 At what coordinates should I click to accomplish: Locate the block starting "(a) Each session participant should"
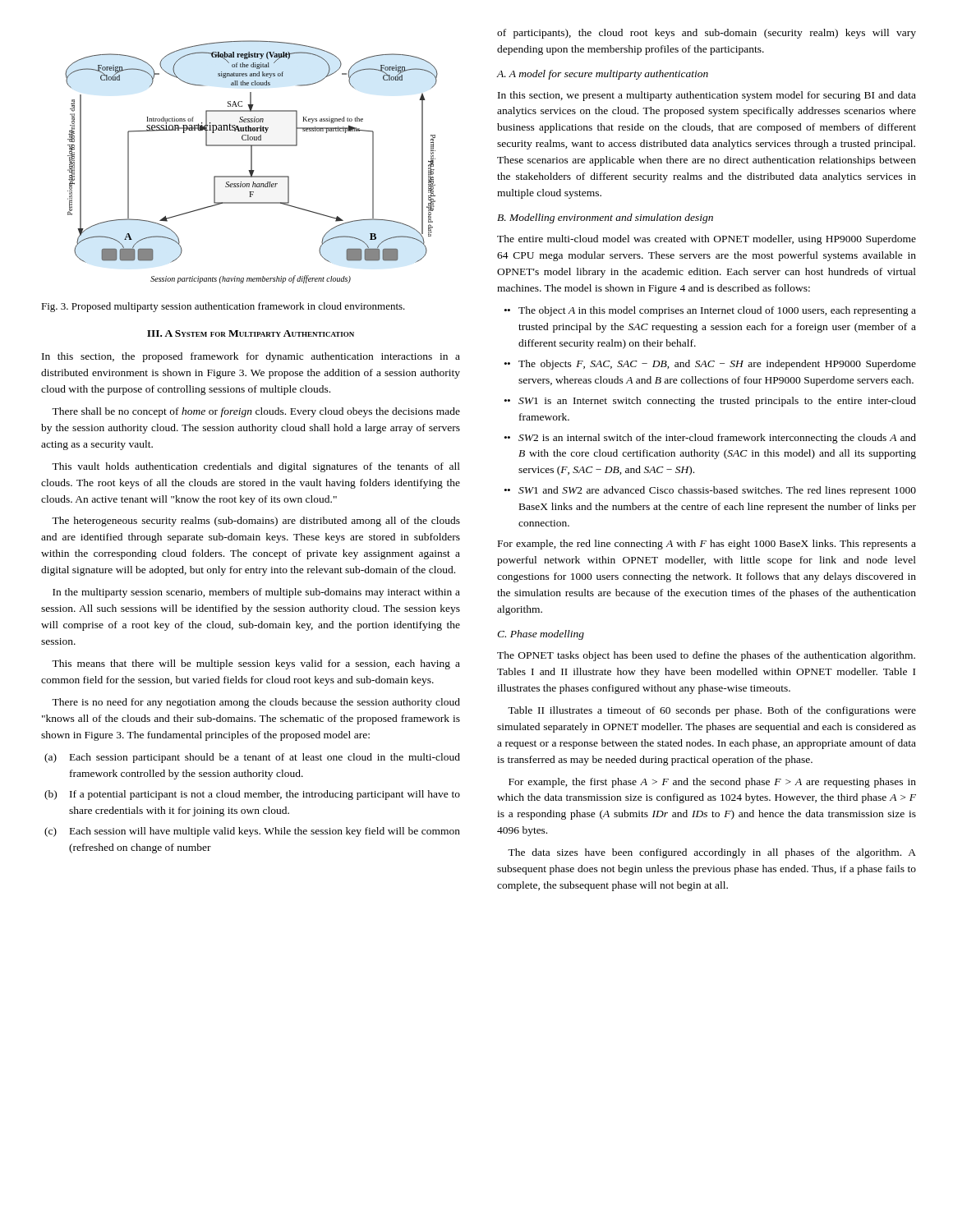[x=252, y=764]
